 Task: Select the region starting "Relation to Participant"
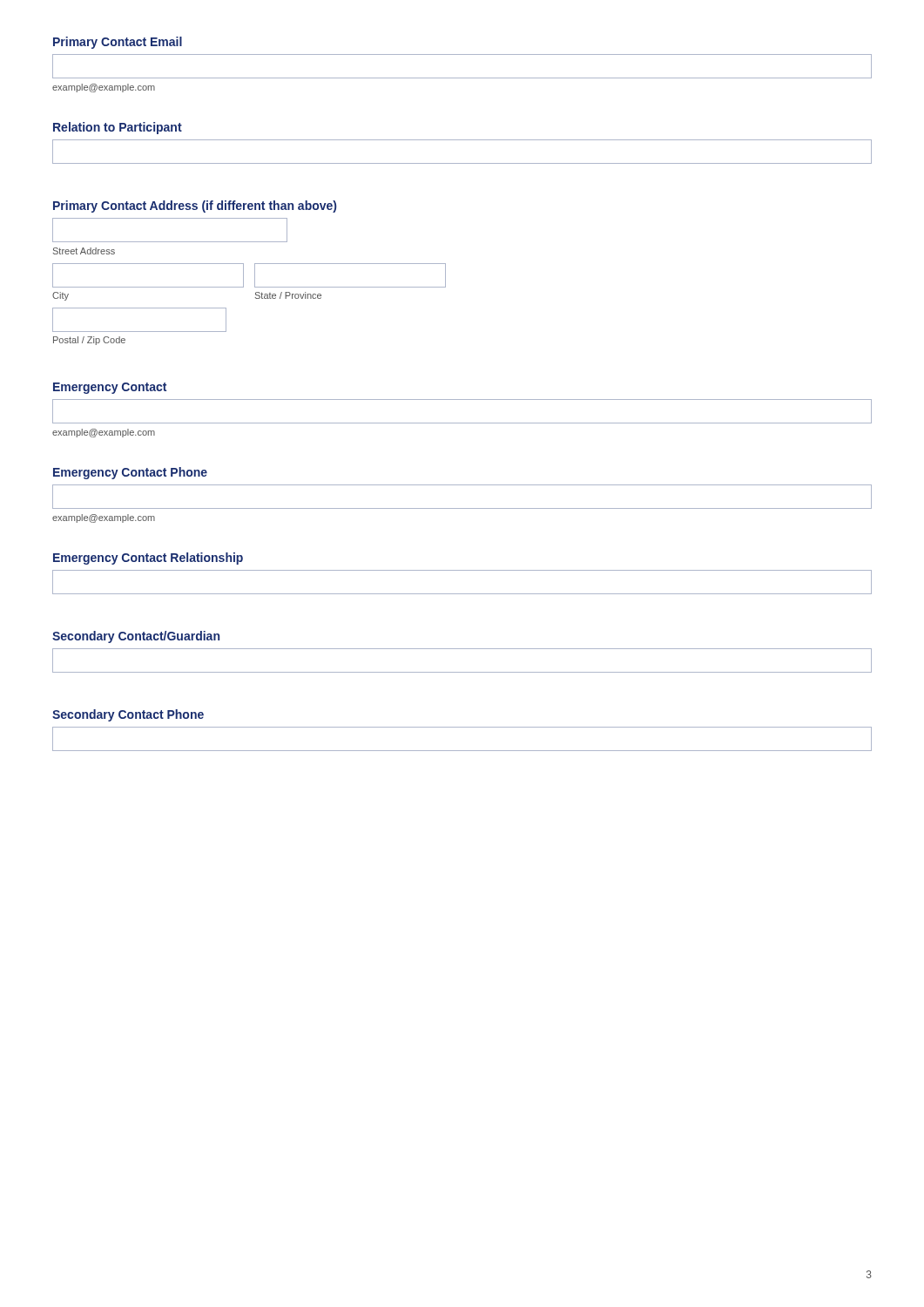click(462, 142)
